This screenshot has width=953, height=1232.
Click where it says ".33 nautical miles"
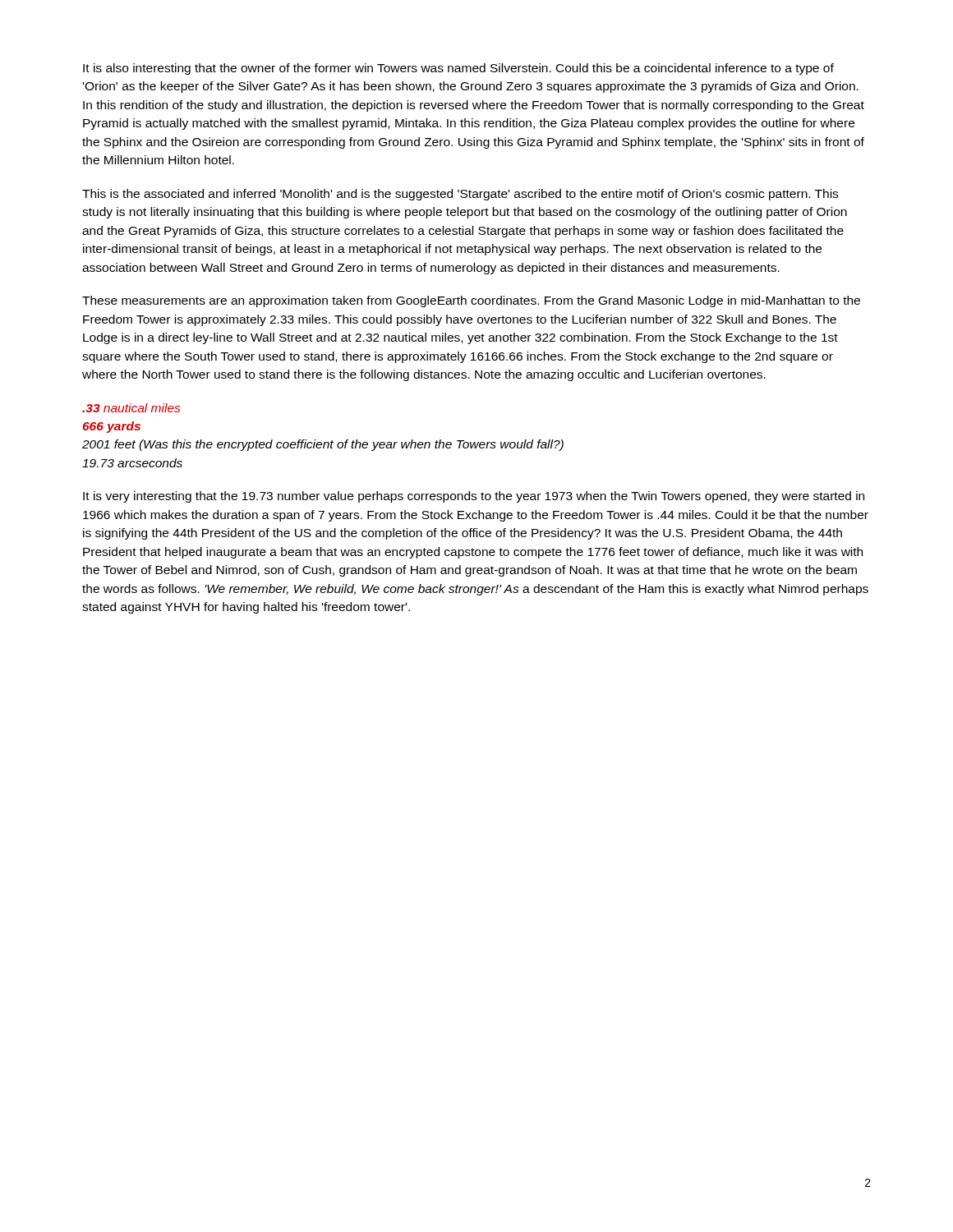click(131, 407)
